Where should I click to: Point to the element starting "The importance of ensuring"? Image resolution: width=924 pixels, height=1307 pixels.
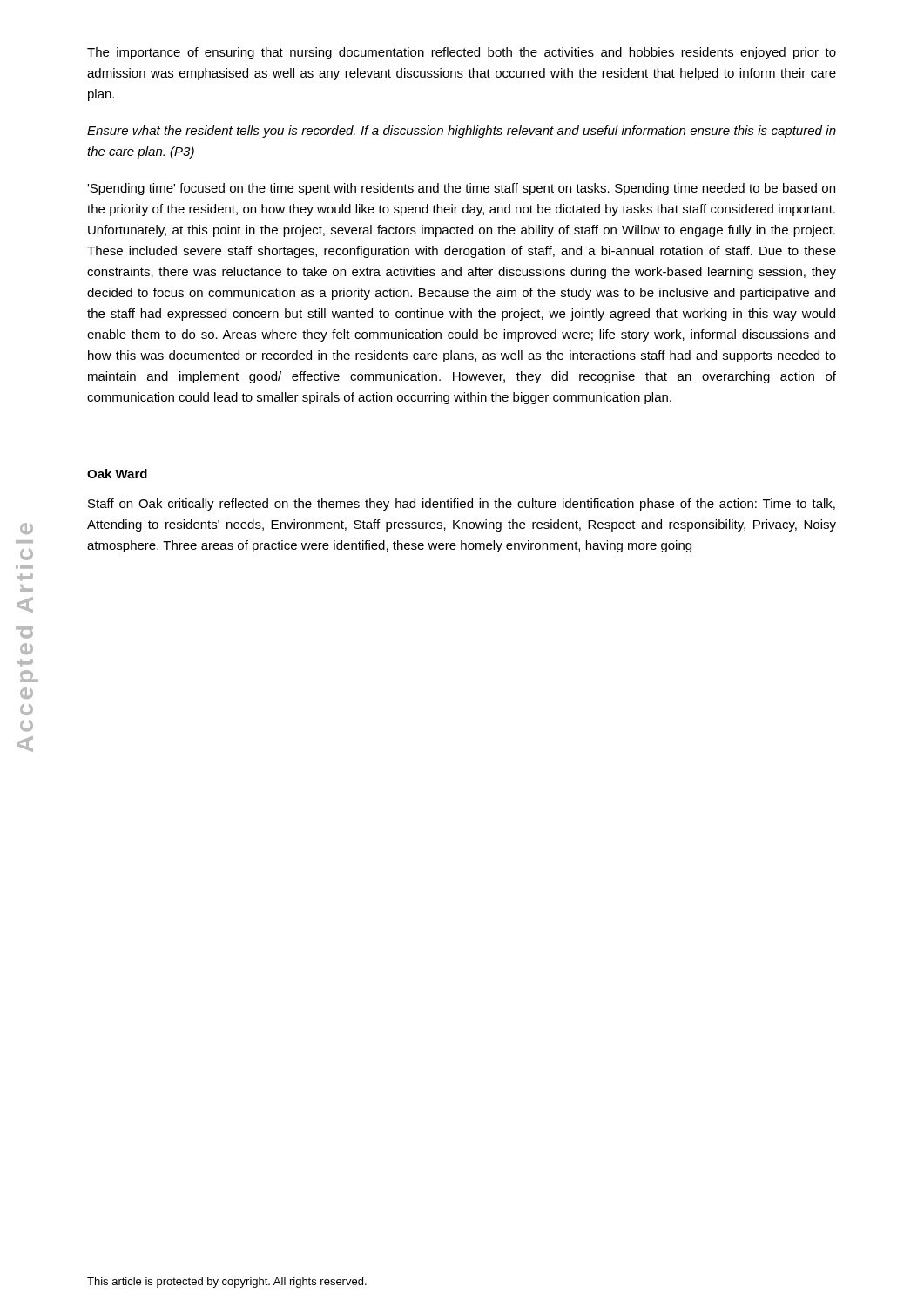pyautogui.click(x=462, y=73)
